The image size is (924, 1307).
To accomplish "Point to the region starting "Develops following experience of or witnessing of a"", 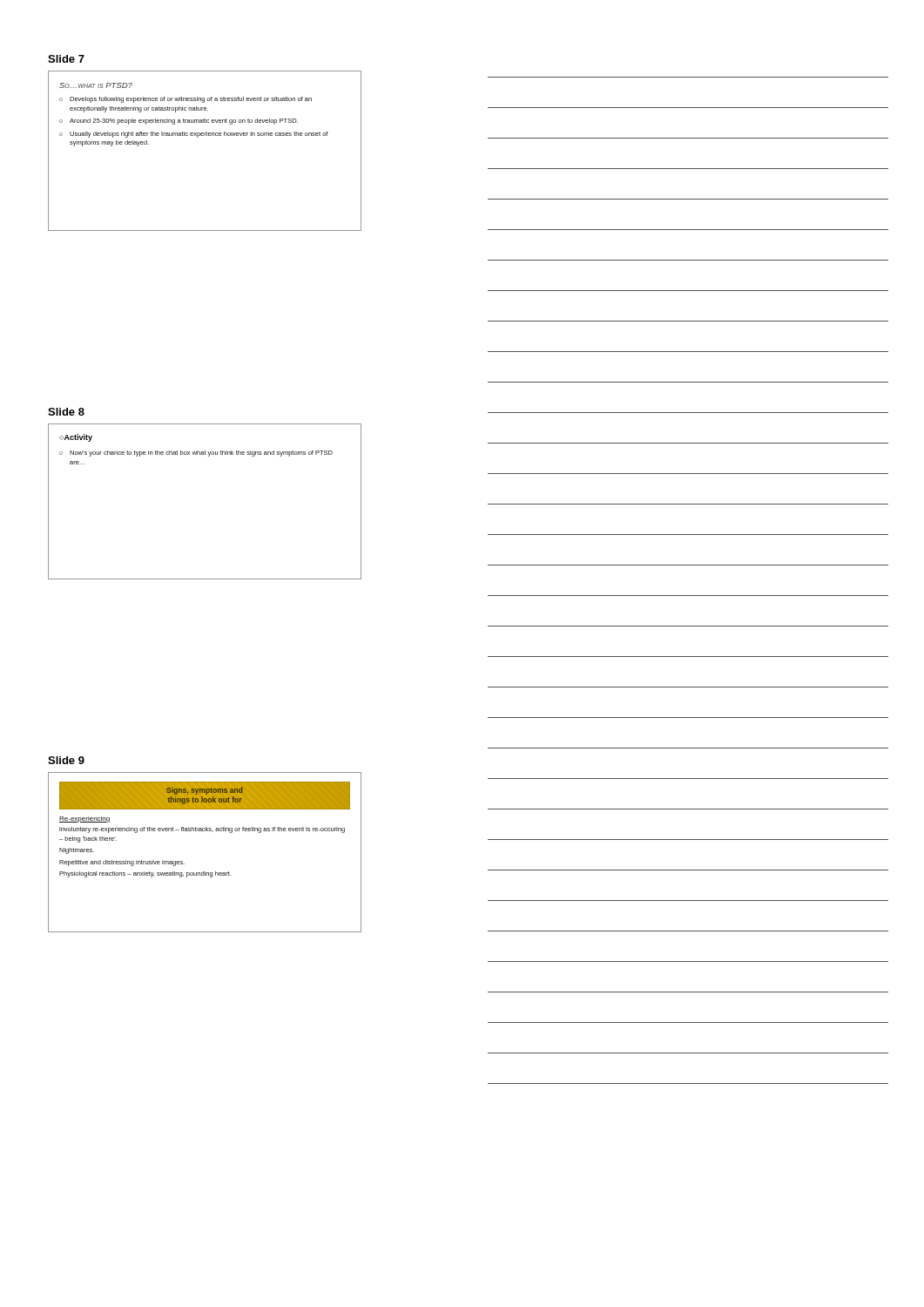I will 191,104.
